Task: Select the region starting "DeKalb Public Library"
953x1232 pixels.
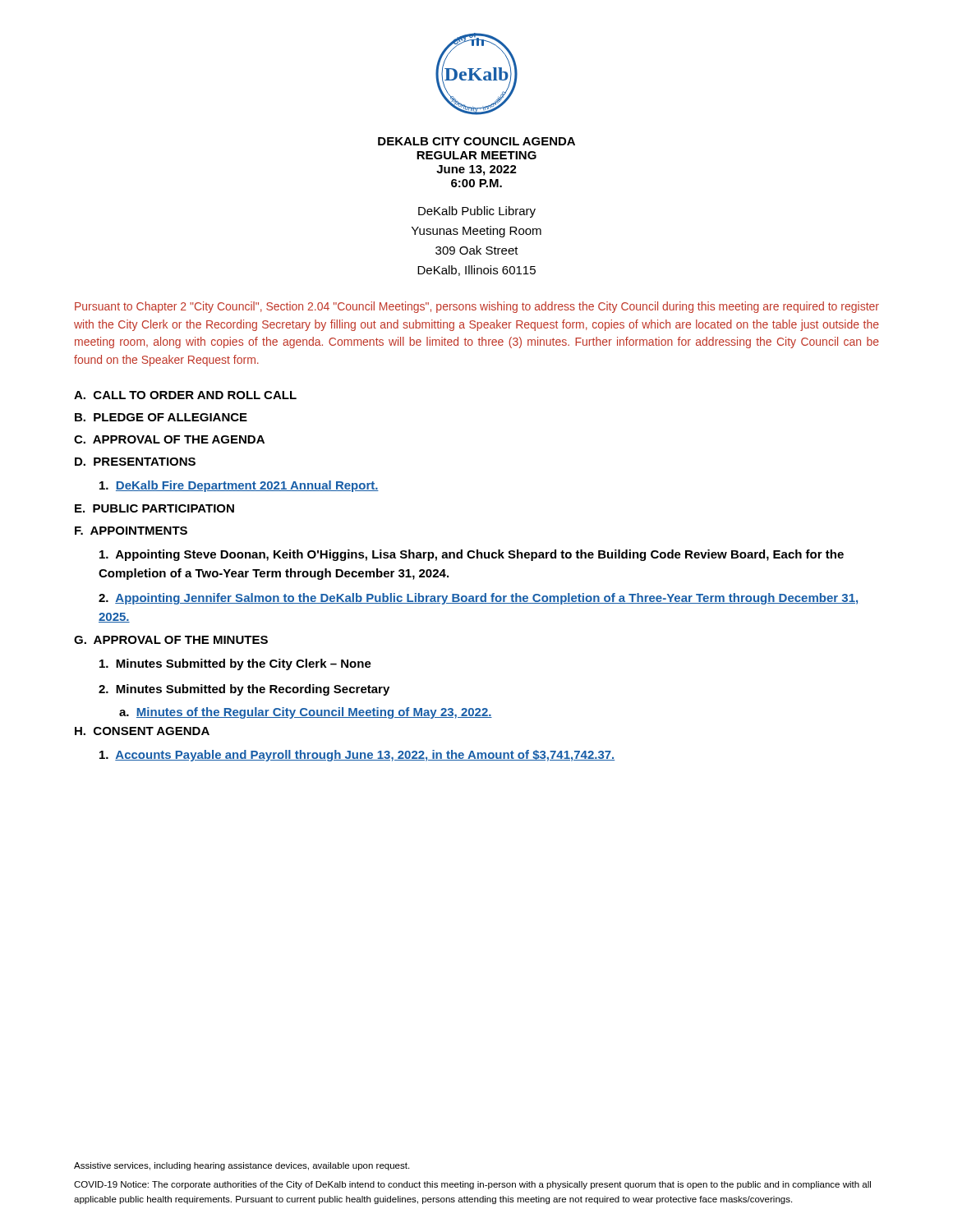Action: (476, 240)
